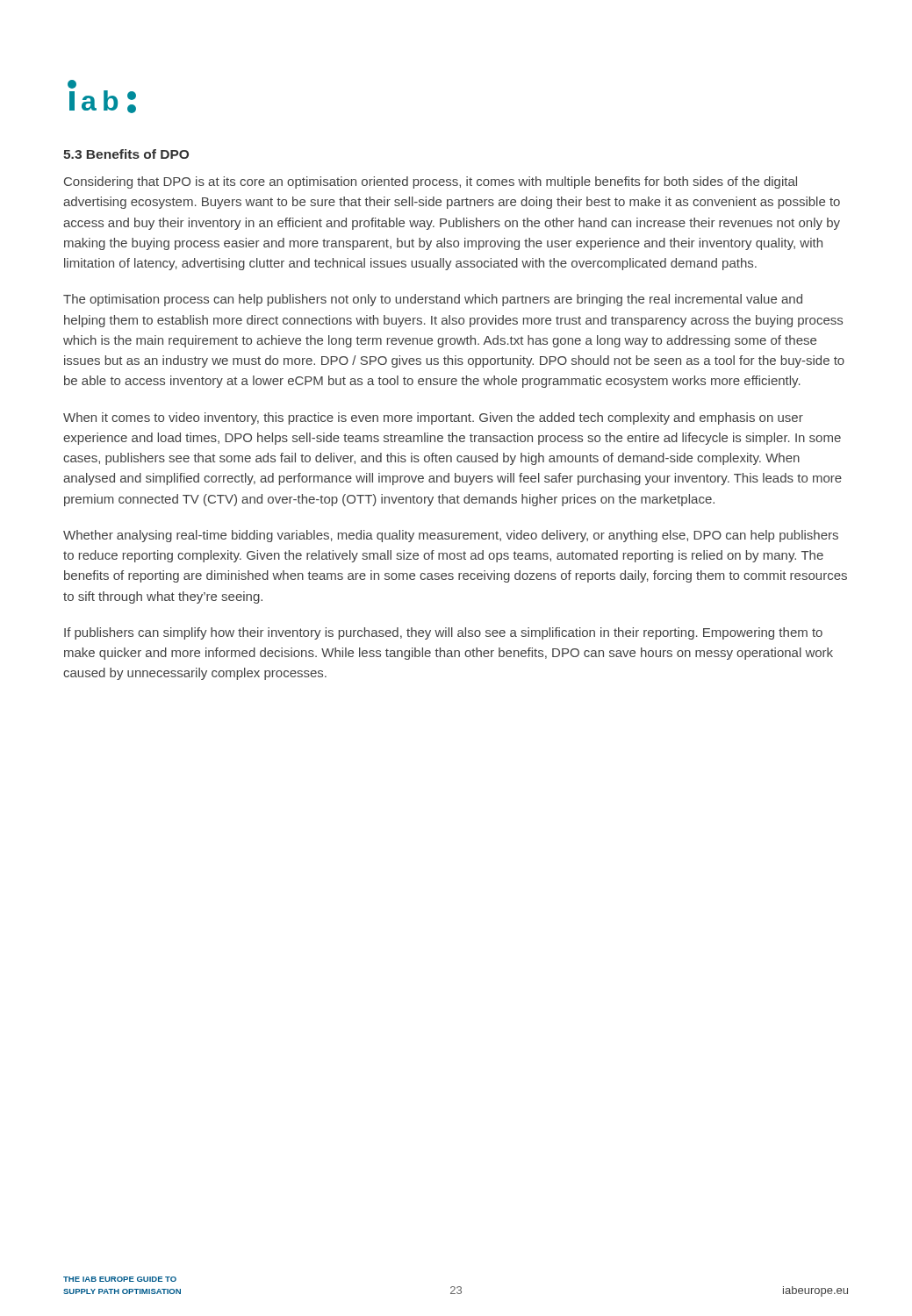Find the block on this page that starts "If publishers can"
Viewport: 912px width, 1316px height.
coord(448,652)
